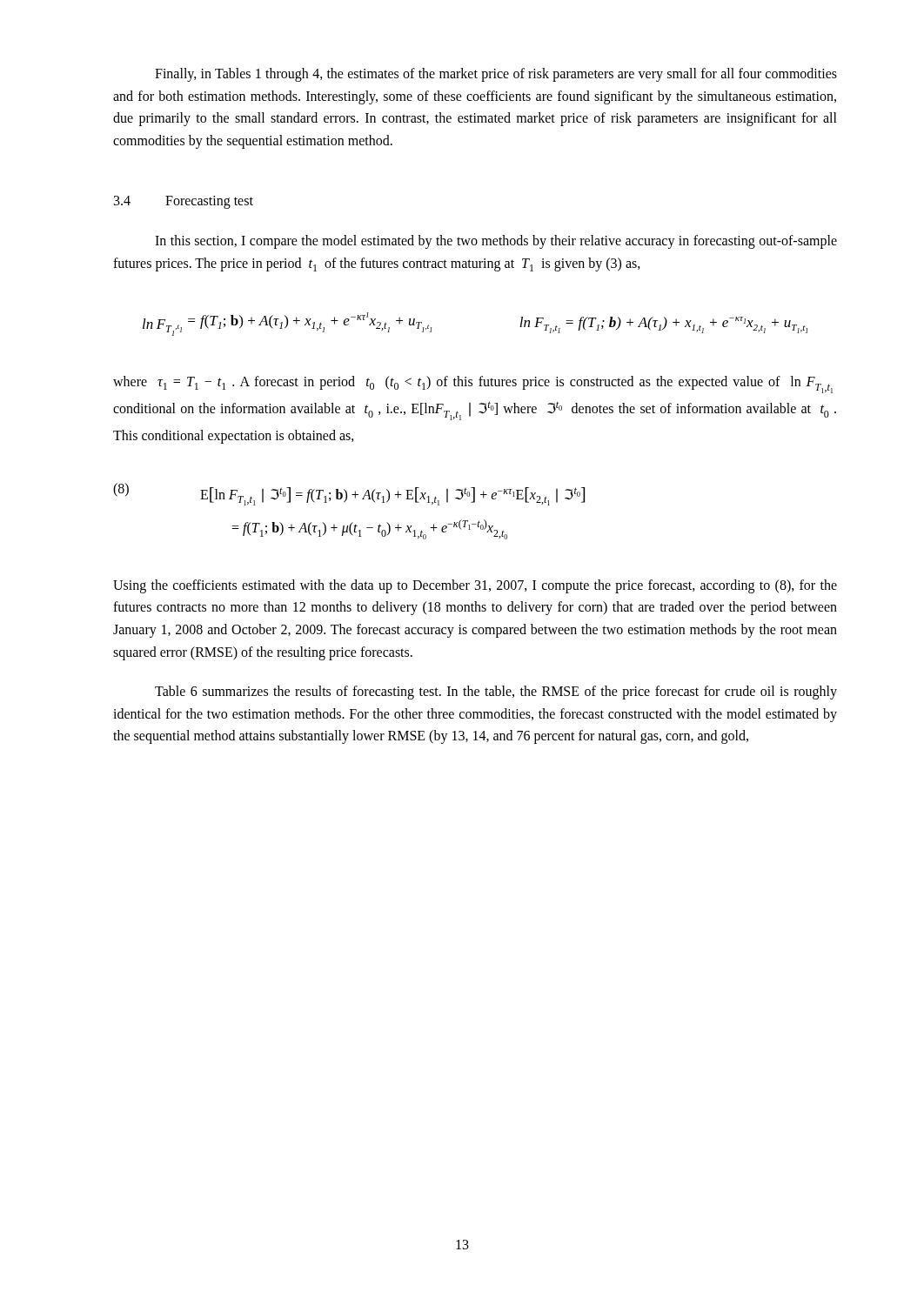Click the passage that begins "Table 6 summarizes the results of forecasting"
Viewport: 924px width, 1305px height.
475,714
